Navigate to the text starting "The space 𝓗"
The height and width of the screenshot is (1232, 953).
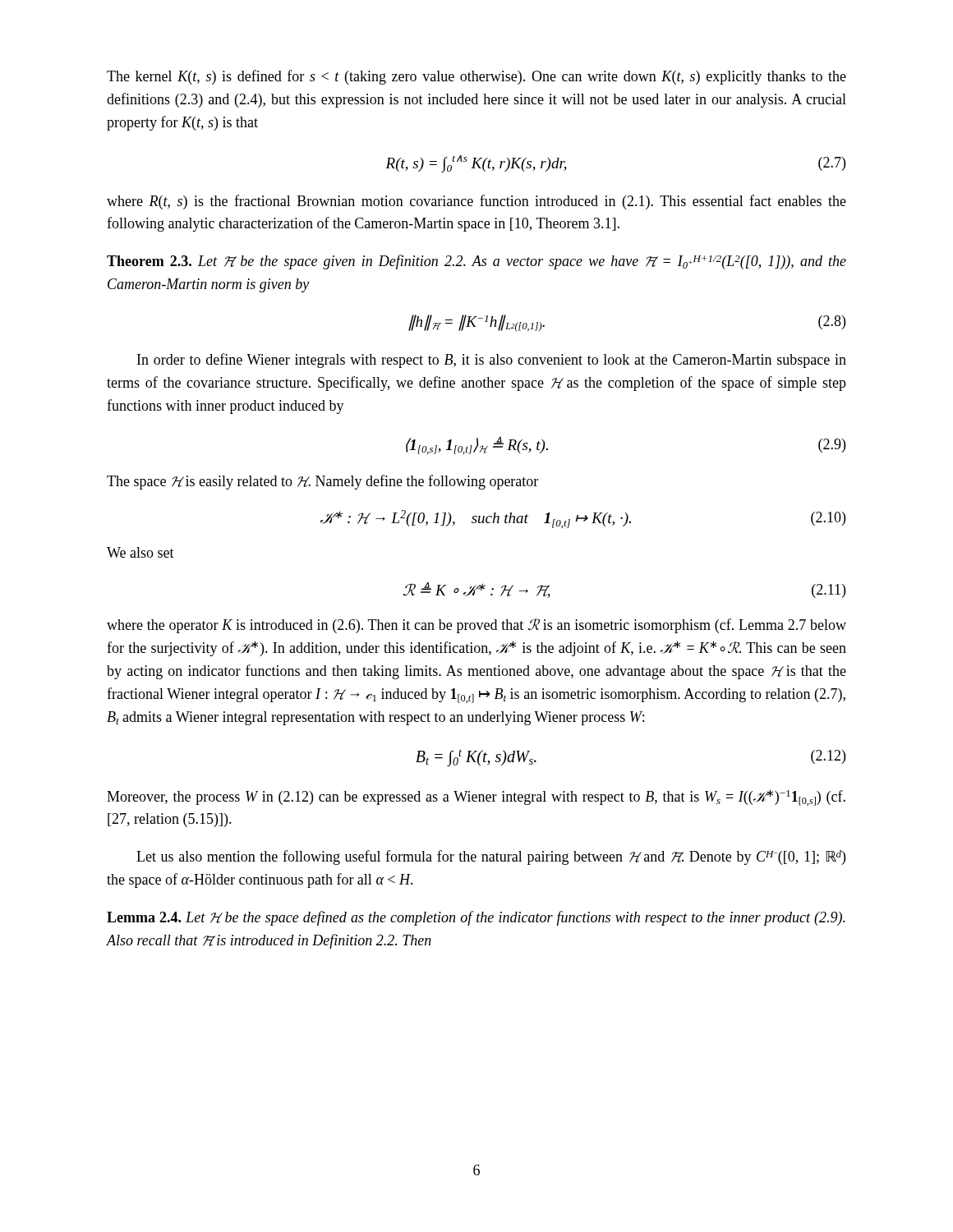476,482
